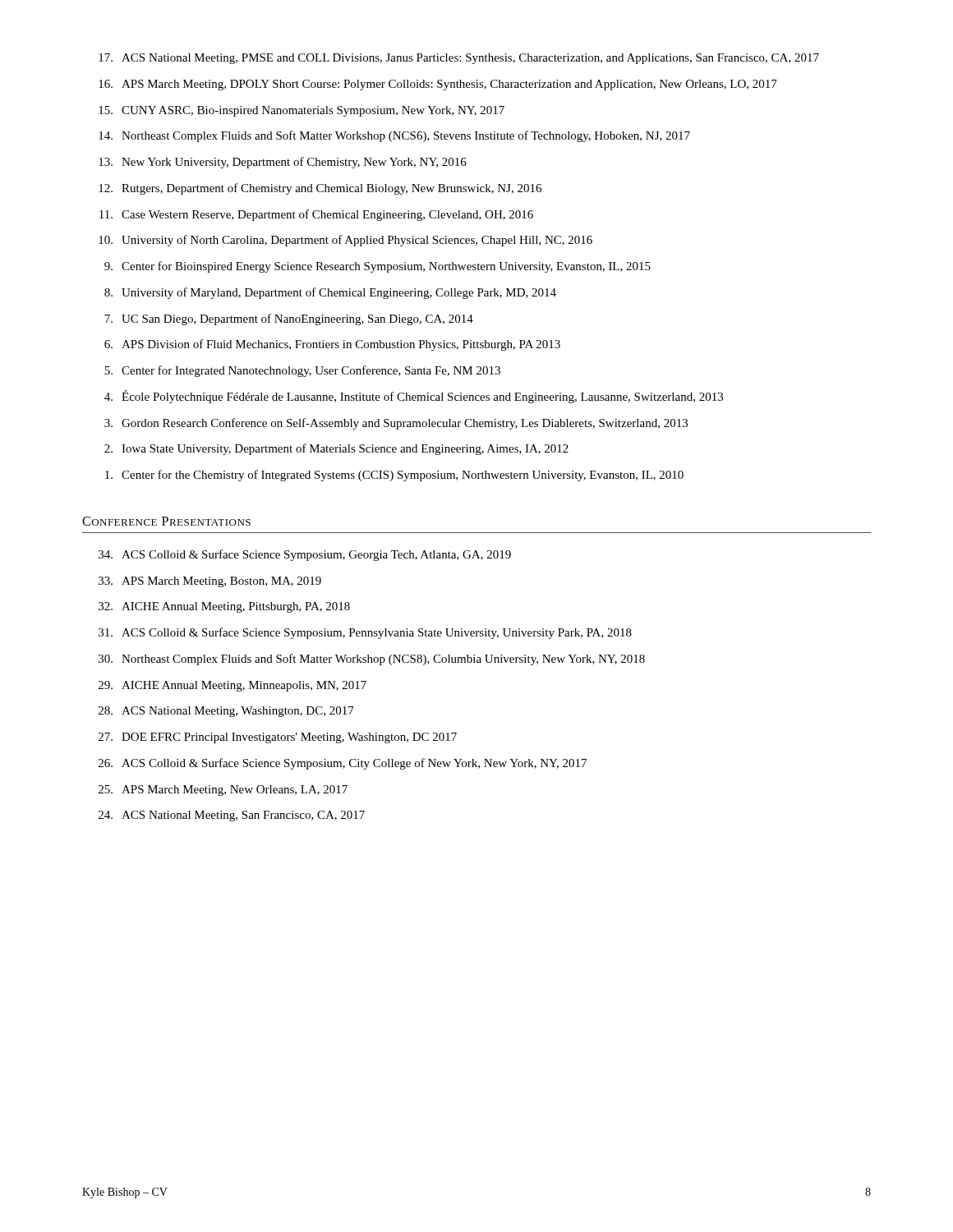Screen dimensions: 1232x953
Task: Find the text block starting "27. DOE EFRC Principal Investigators' Meeting, Washington, DC"
Action: tap(278, 738)
